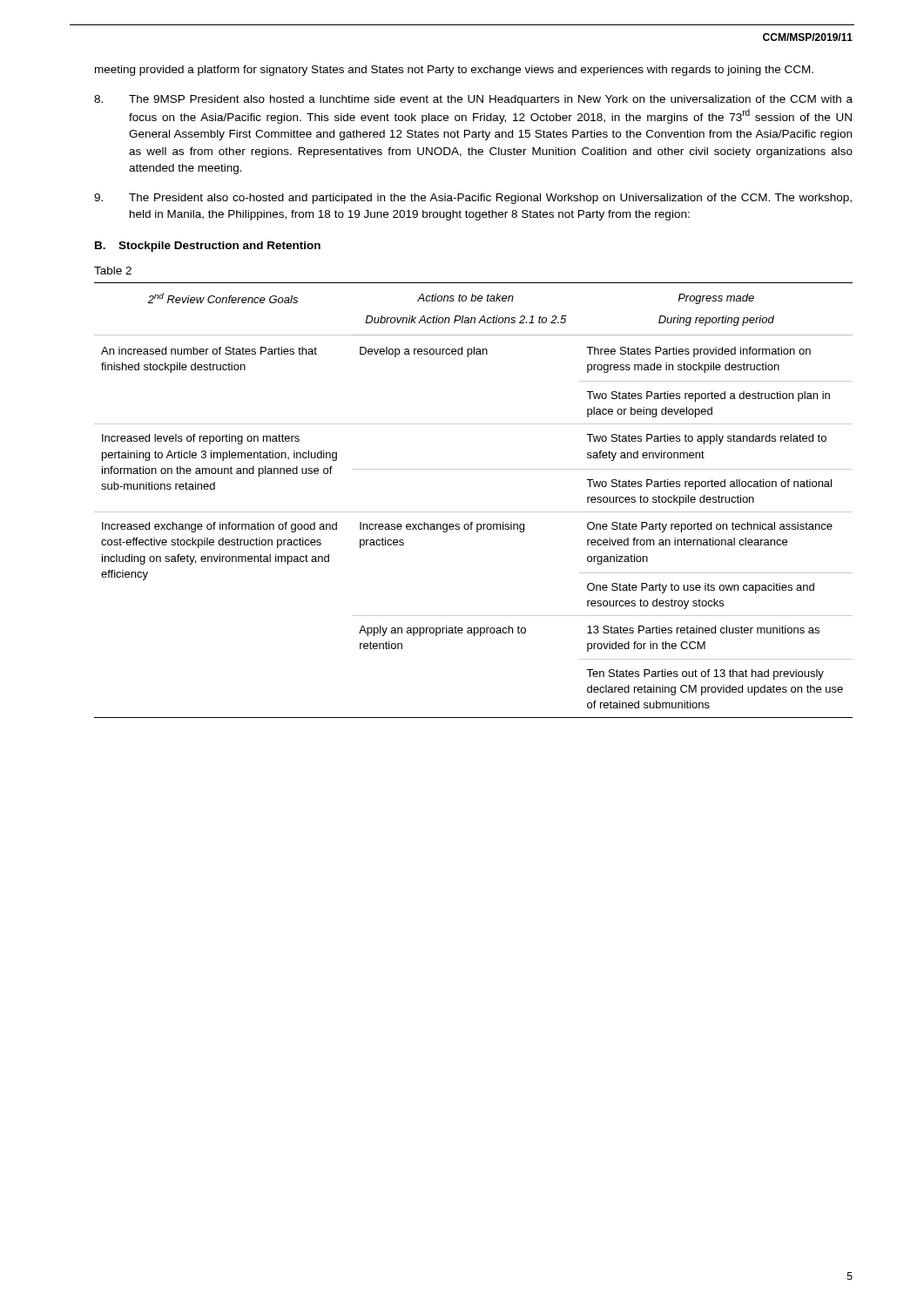924x1307 pixels.
Task: Click on the text block with the text "The 9MSP President also"
Action: pyautogui.click(x=473, y=133)
